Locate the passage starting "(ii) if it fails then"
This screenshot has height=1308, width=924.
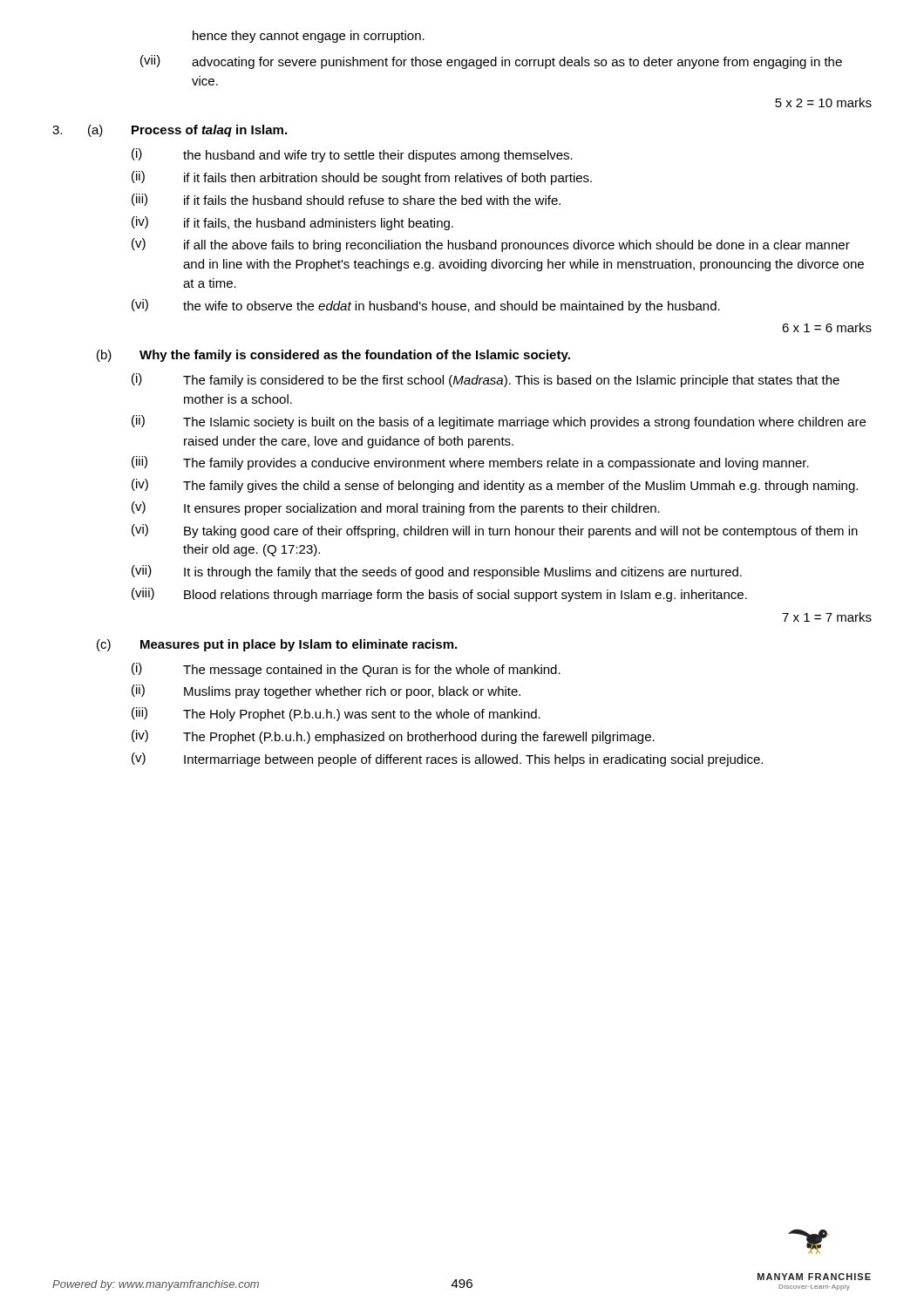[462, 178]
